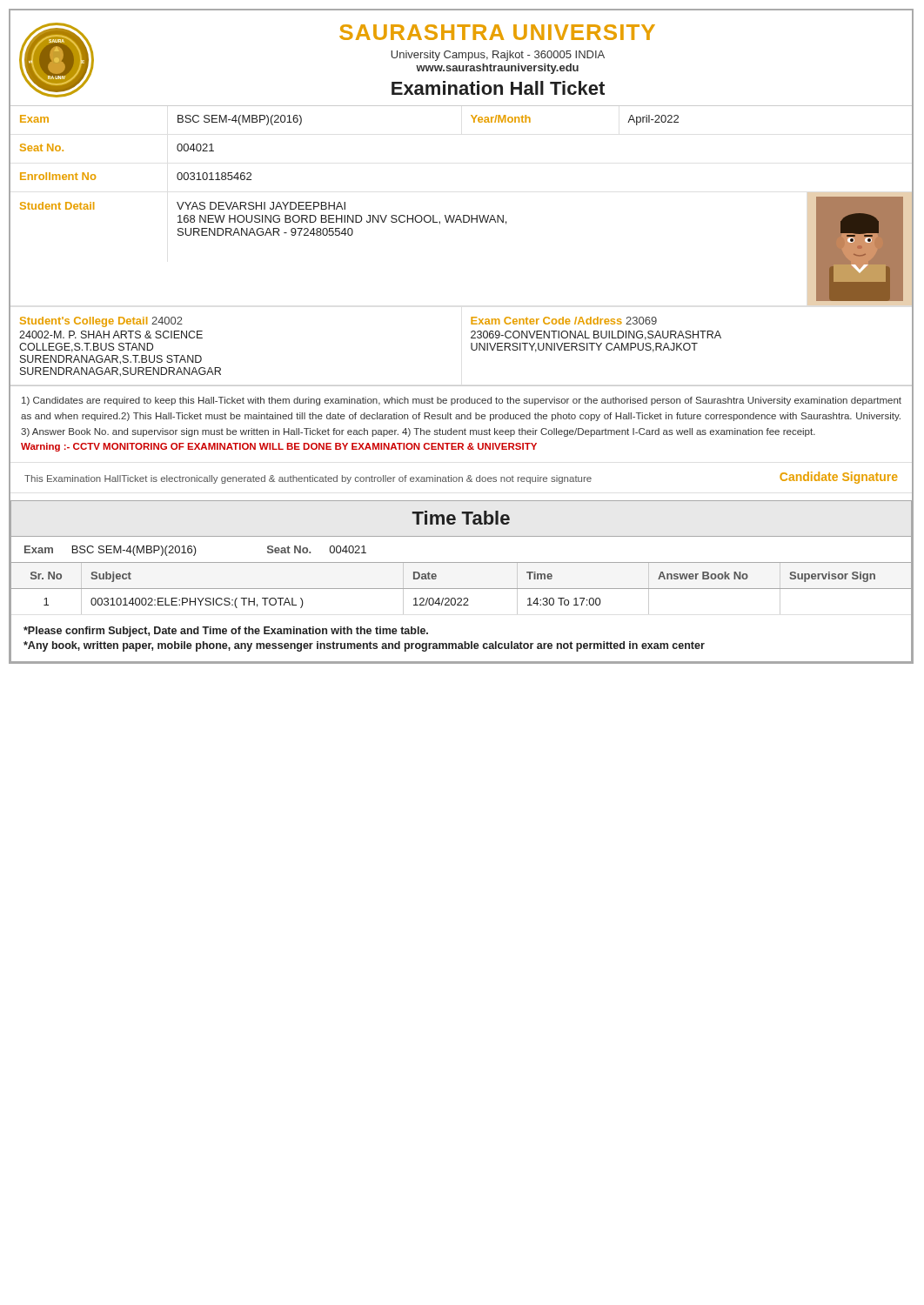Click on the text block containing "Please confirm Subject, Date and Time of the"

pyautogui.click(x=461, y=638)
